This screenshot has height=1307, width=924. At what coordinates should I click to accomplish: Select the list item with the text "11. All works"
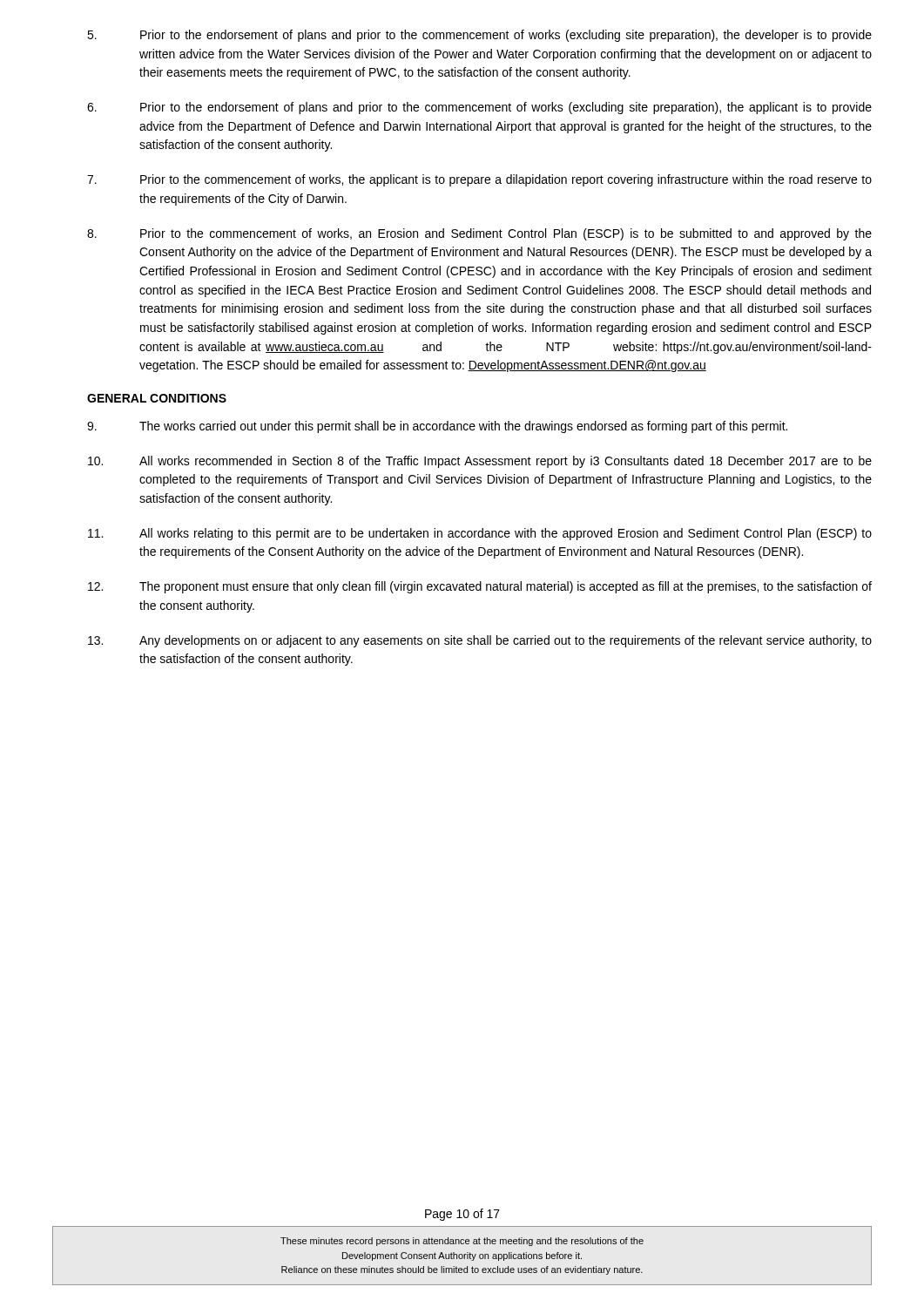479,543
